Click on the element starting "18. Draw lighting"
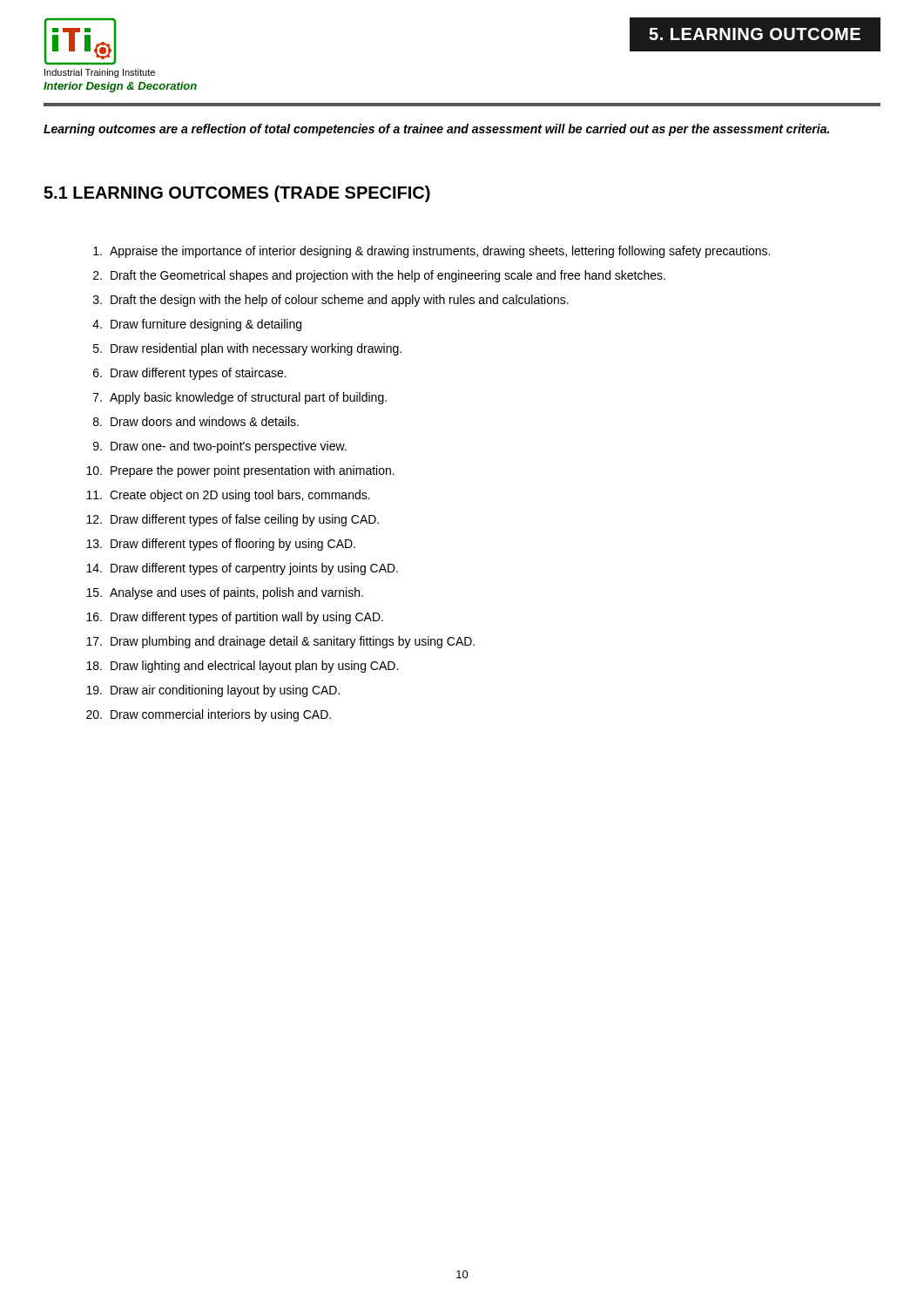 242,667
